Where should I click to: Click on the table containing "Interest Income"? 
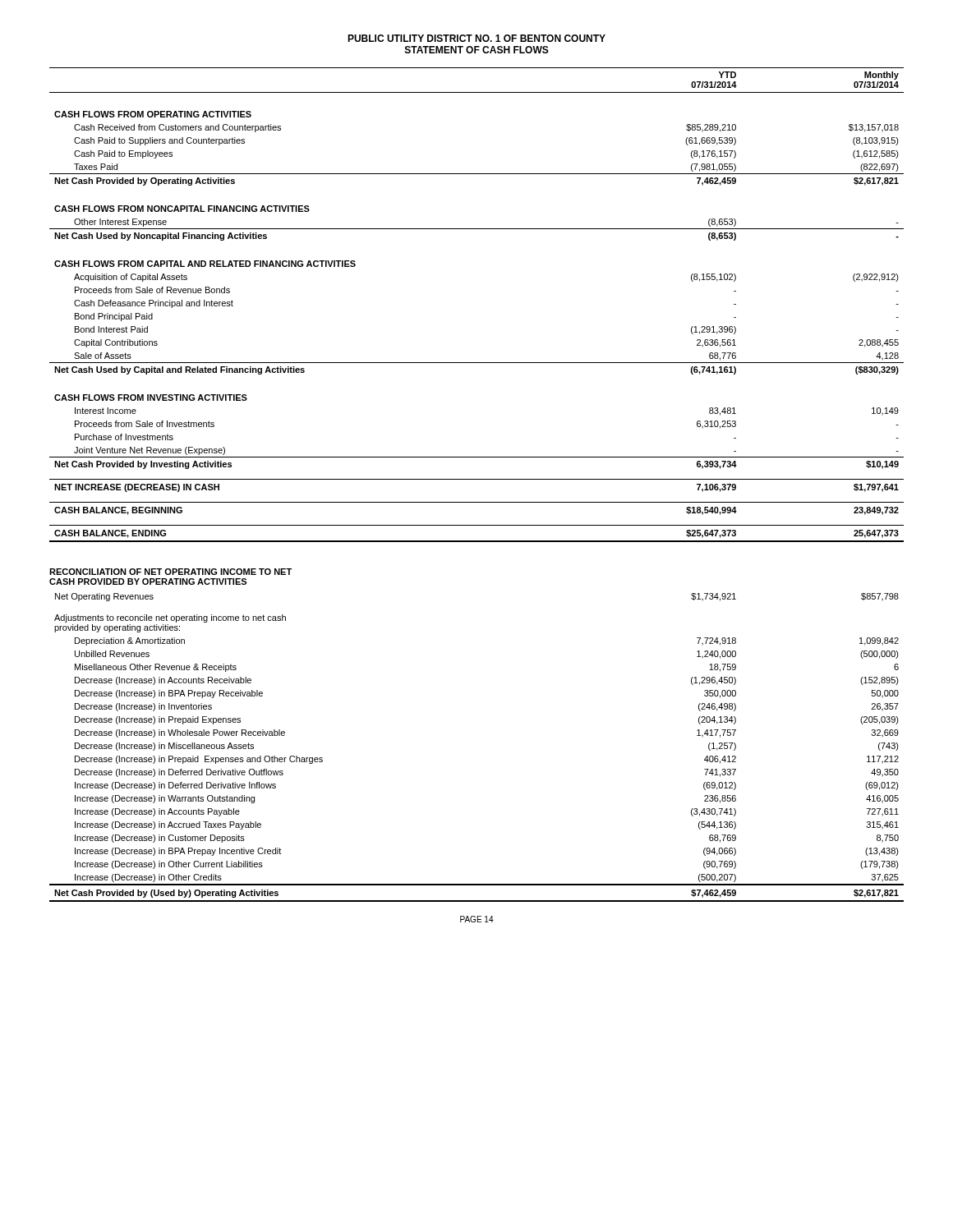click(476, 305)
